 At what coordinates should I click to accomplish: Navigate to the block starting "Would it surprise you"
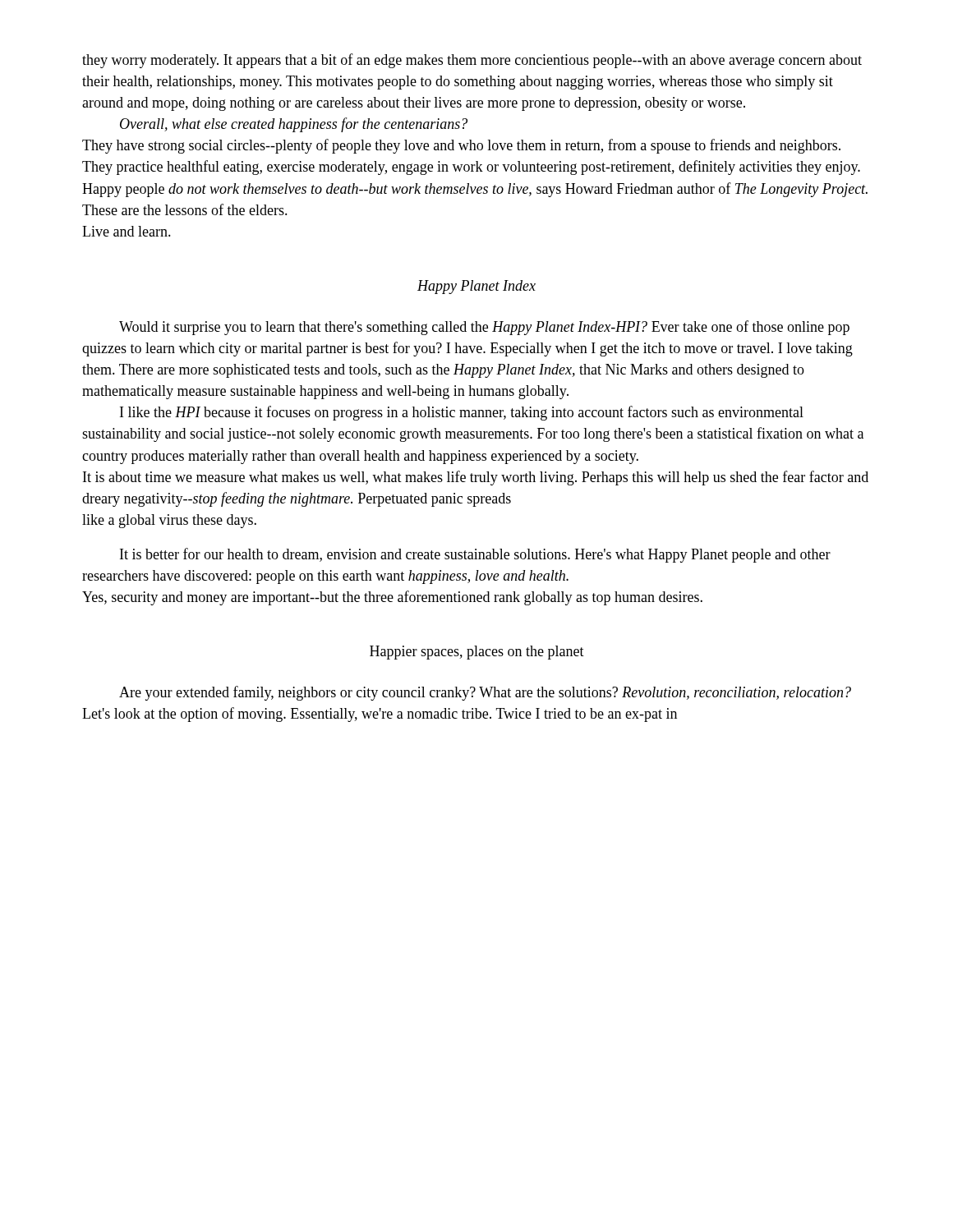coord(476,423)
